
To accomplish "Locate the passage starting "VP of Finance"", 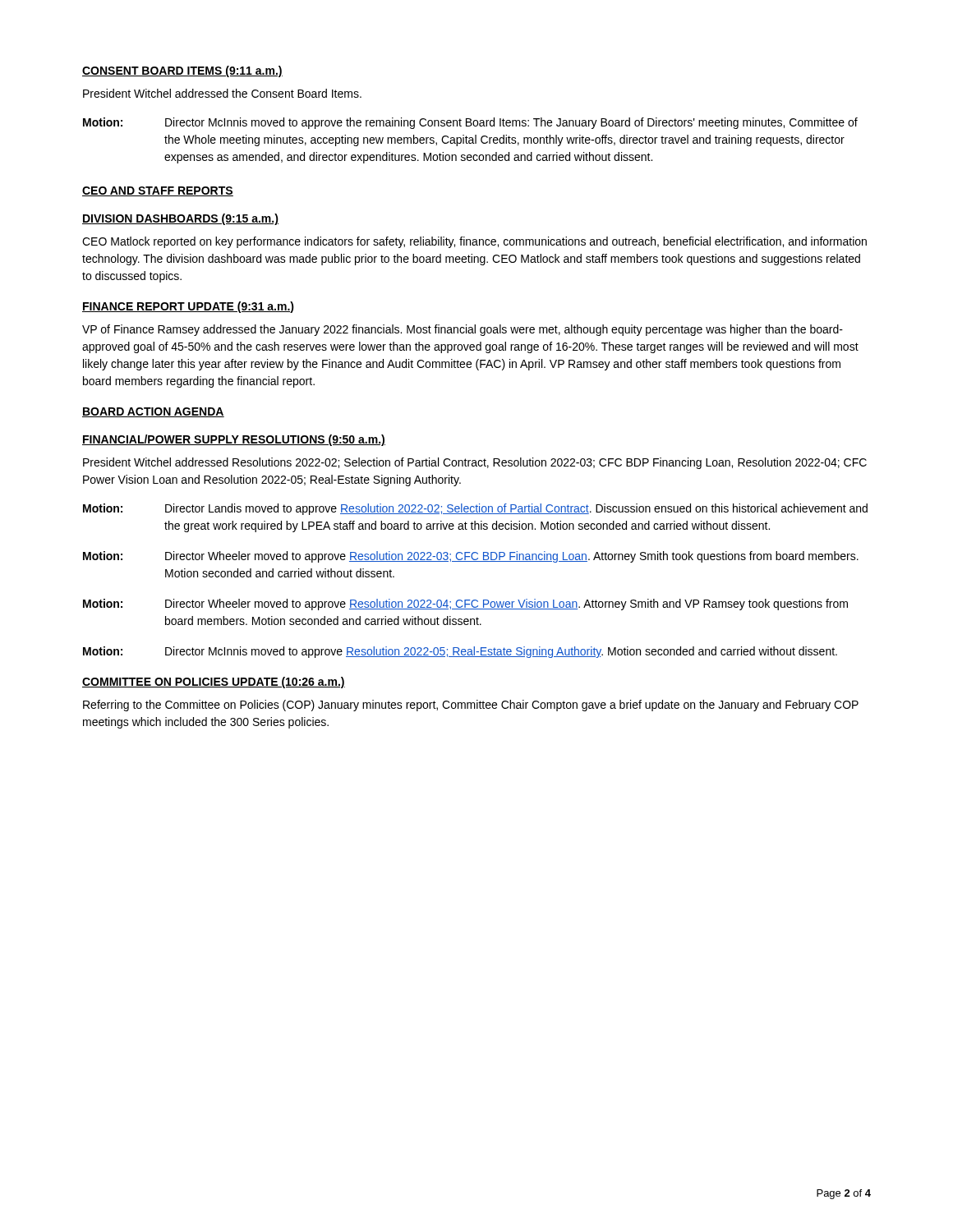I will pyautogui.click(x=470, y=355).
